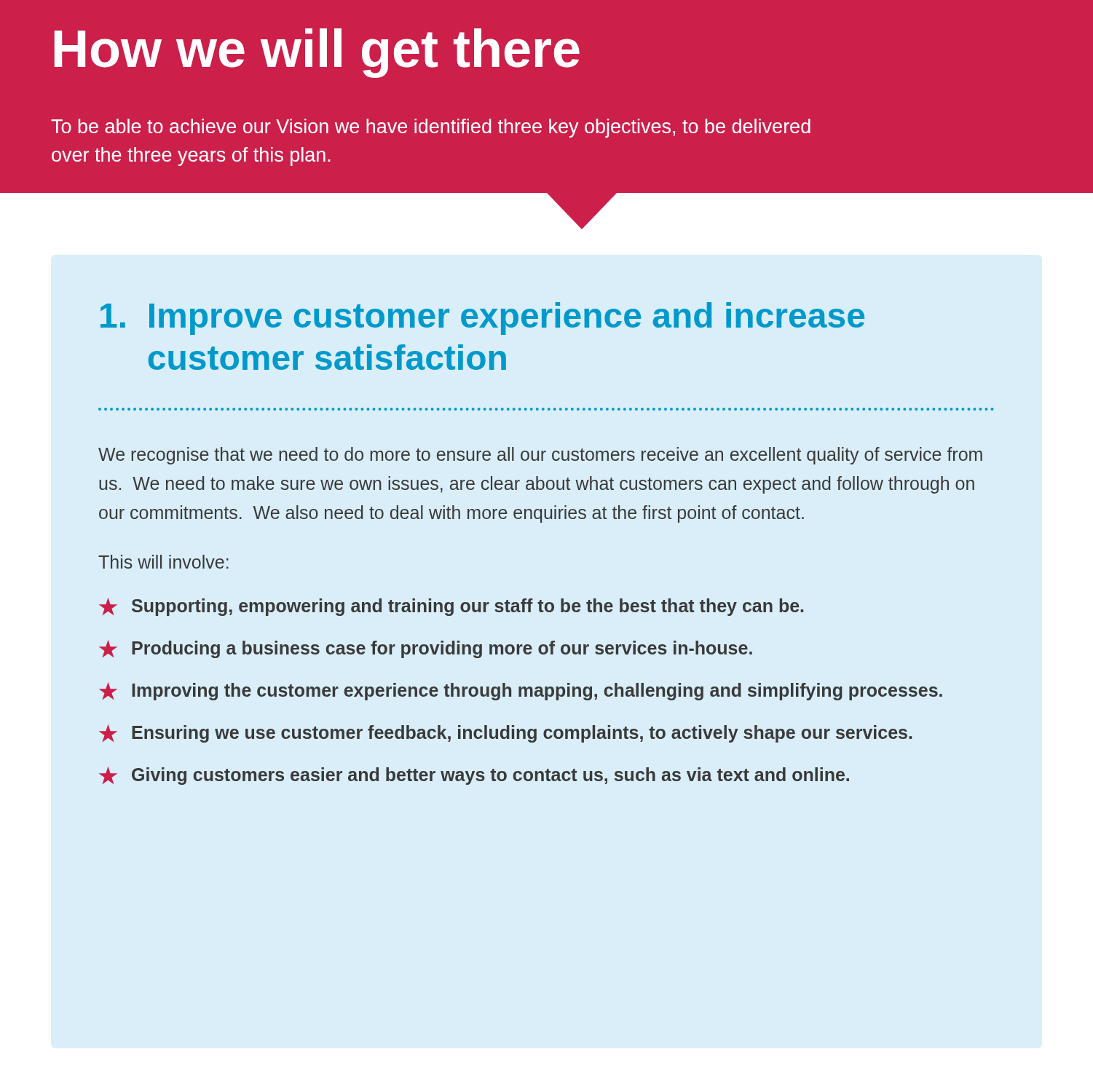
Task: Locate the text starting "★ Giving customers easier and"
Action: coord(546,775)
